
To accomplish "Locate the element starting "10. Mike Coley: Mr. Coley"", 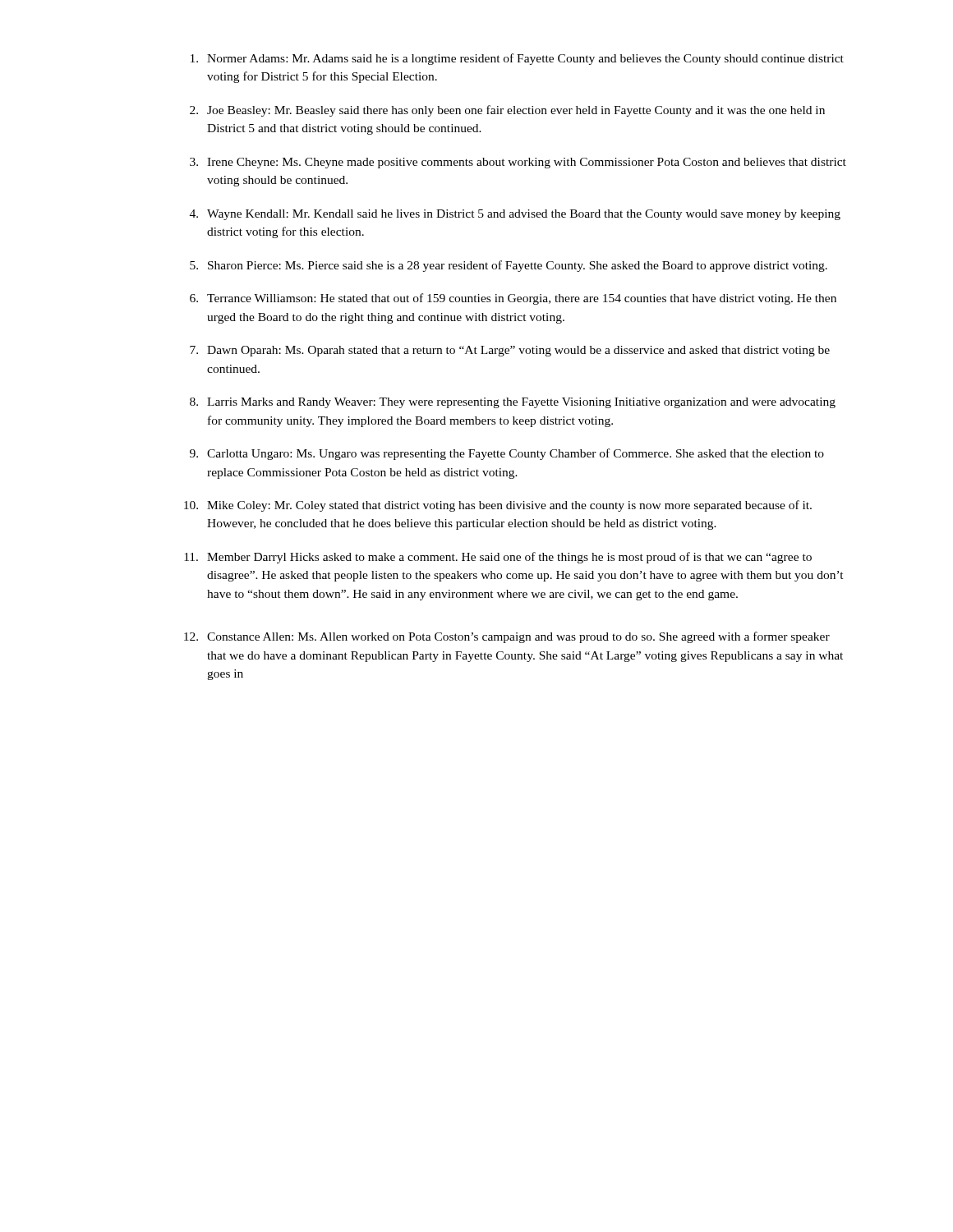I will [x=505, y=514].
